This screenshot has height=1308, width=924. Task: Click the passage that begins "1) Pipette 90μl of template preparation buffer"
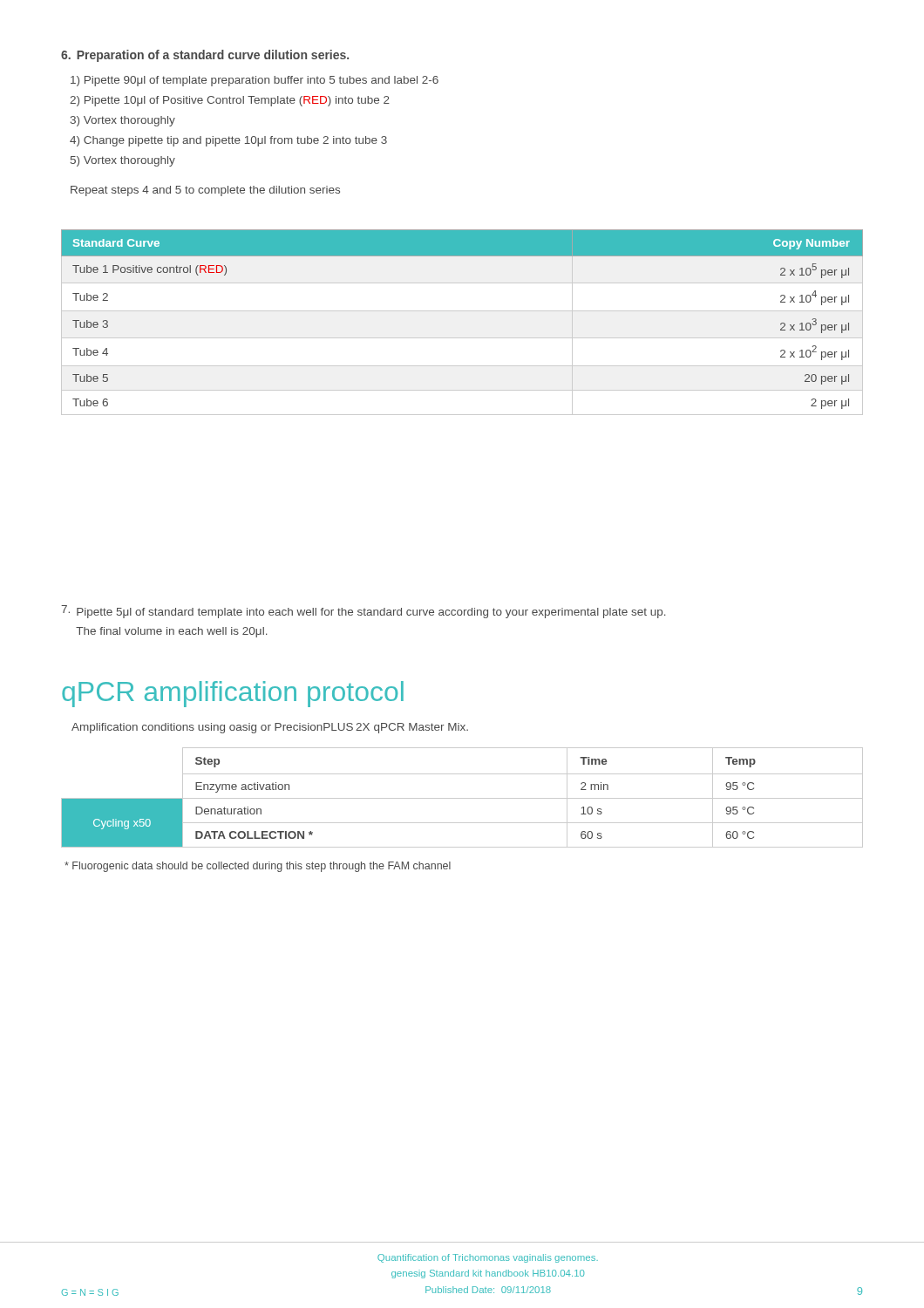(254, 80)
